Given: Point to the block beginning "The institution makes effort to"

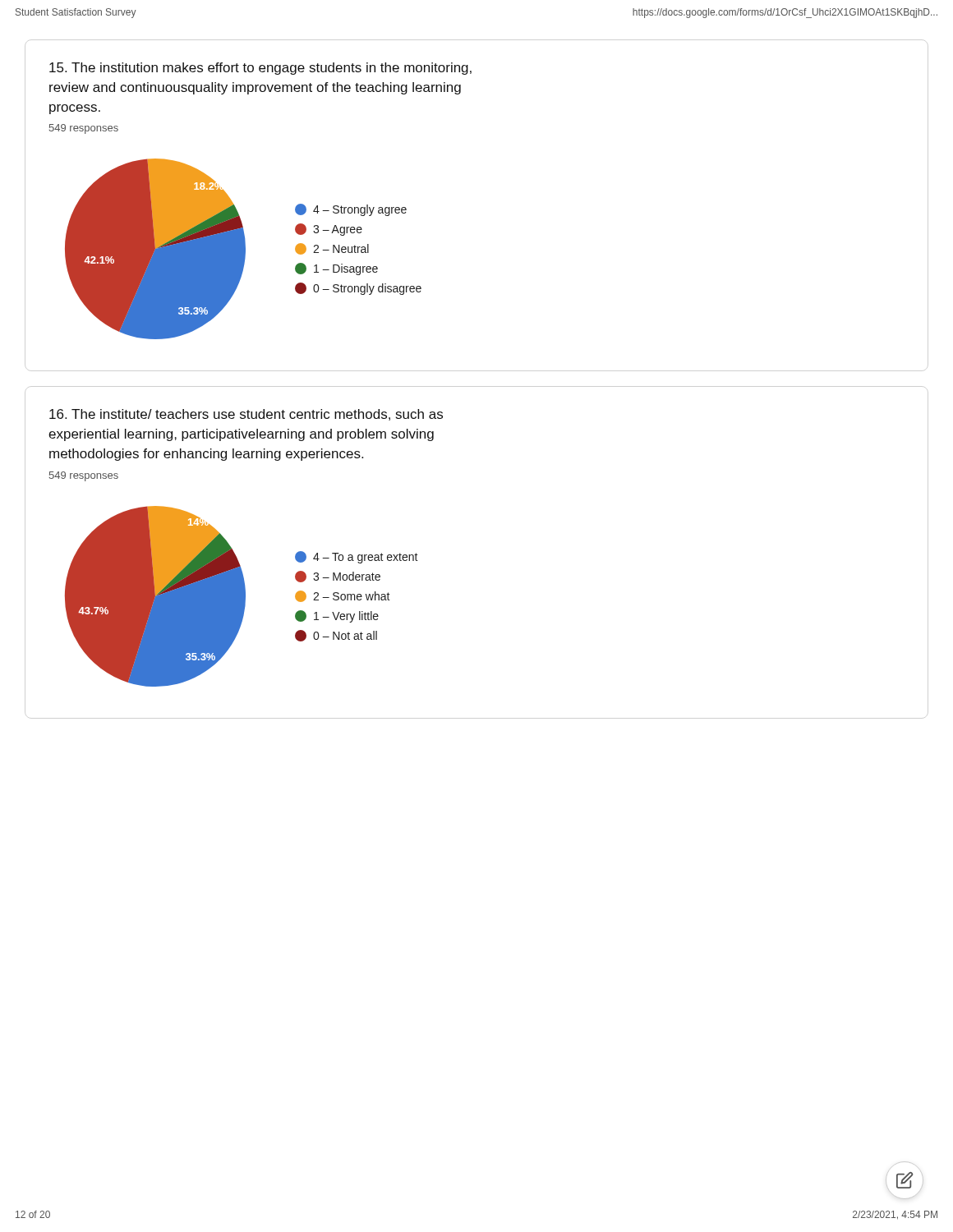Looking at the screenshot, I should [x=261, y=87].
